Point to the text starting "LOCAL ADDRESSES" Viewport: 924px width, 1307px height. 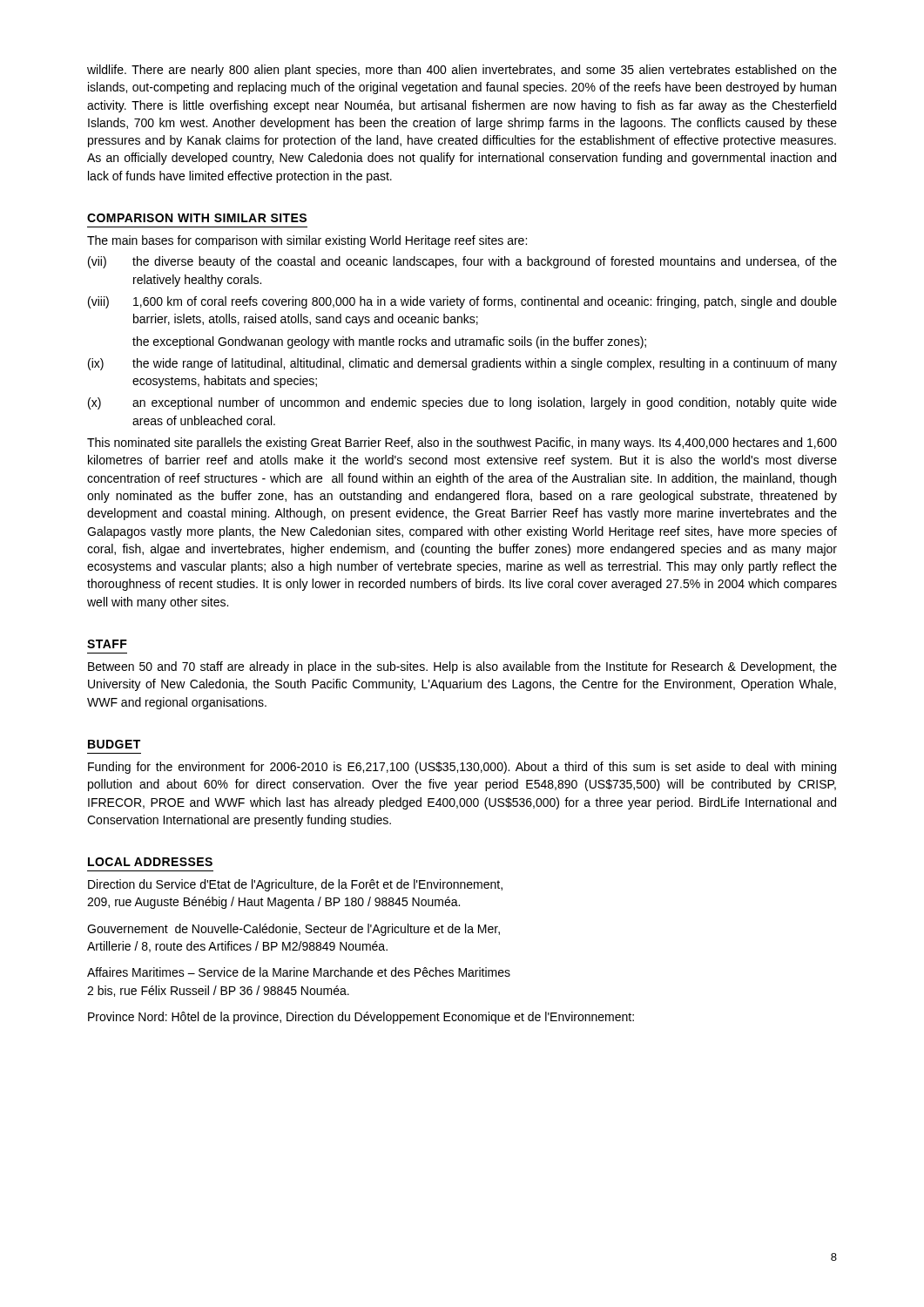(150, 863)
